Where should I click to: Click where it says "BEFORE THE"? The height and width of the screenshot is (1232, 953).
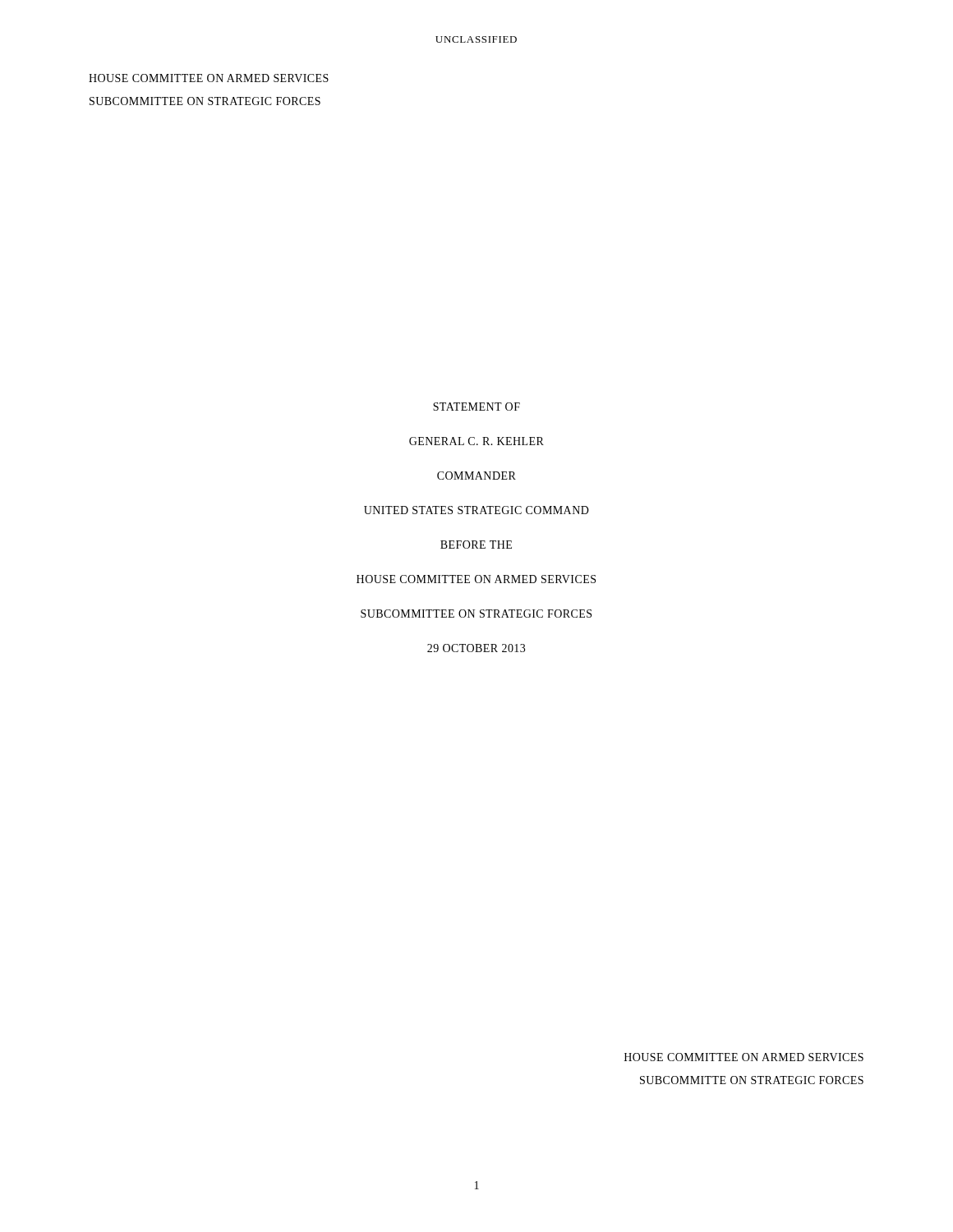476,545
